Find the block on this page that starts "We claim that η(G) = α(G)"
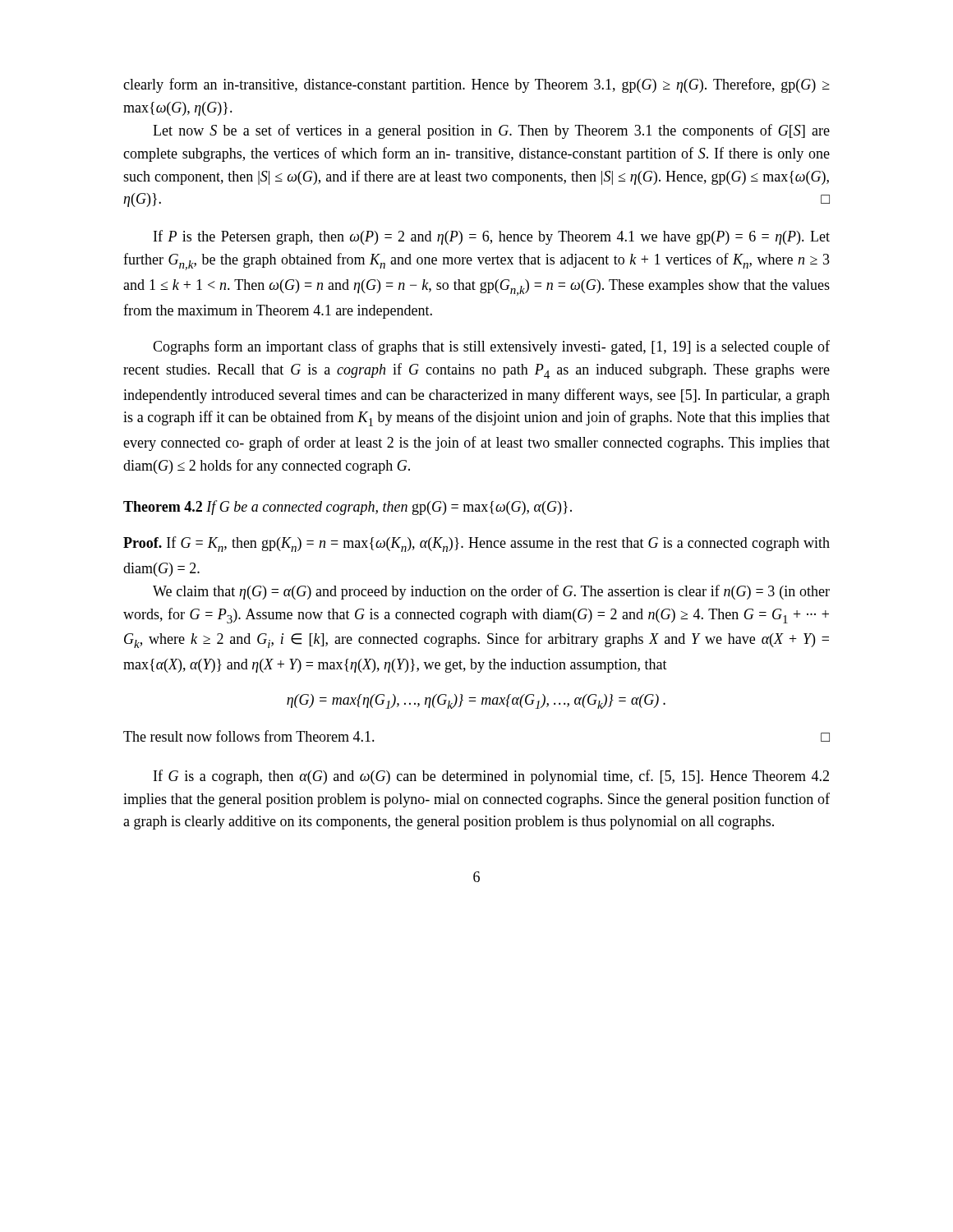Image resolution: width=953 pixels, height=1232 pixels. [476, 629]
